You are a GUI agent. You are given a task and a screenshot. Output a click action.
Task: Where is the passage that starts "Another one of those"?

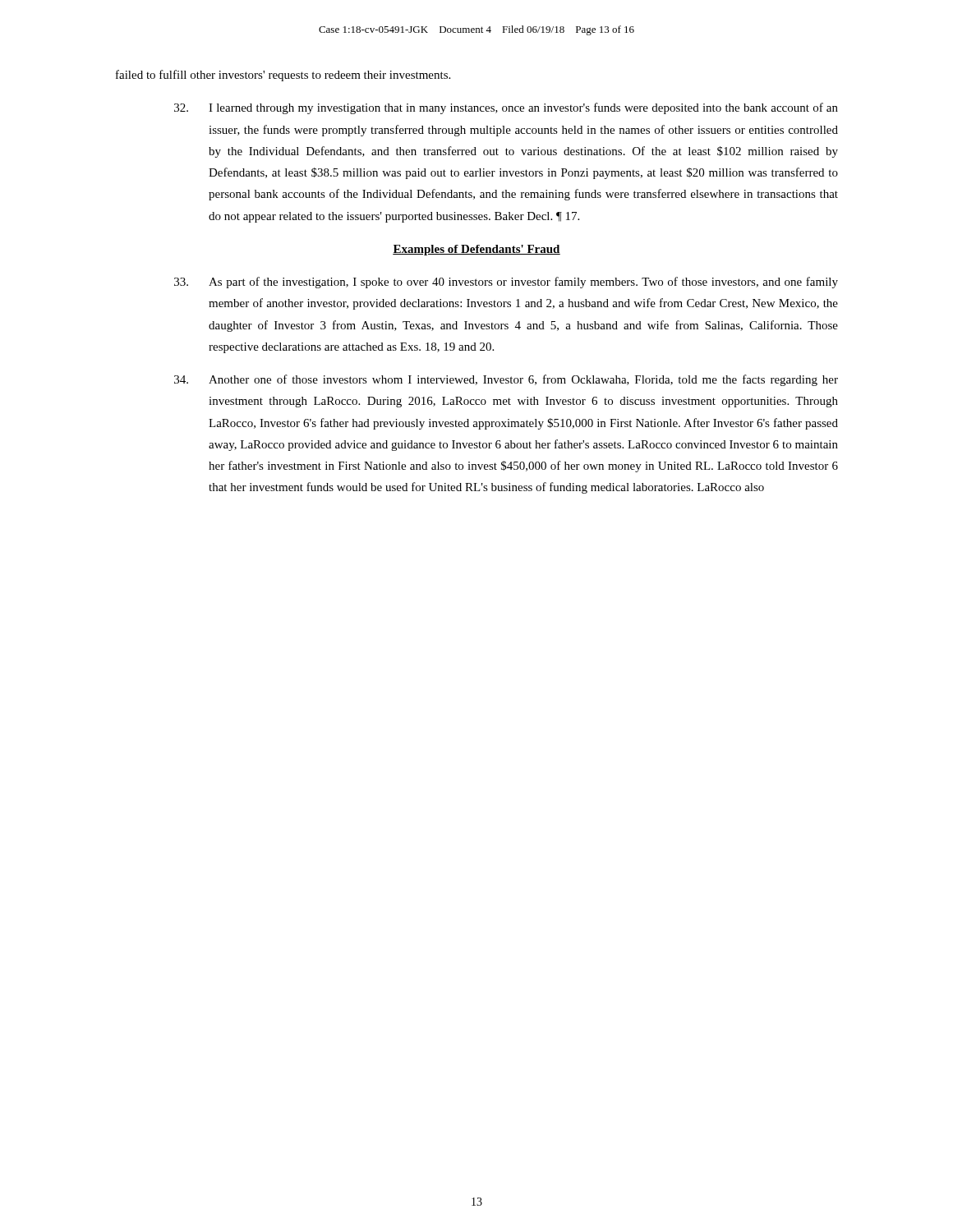pos(476,433)
